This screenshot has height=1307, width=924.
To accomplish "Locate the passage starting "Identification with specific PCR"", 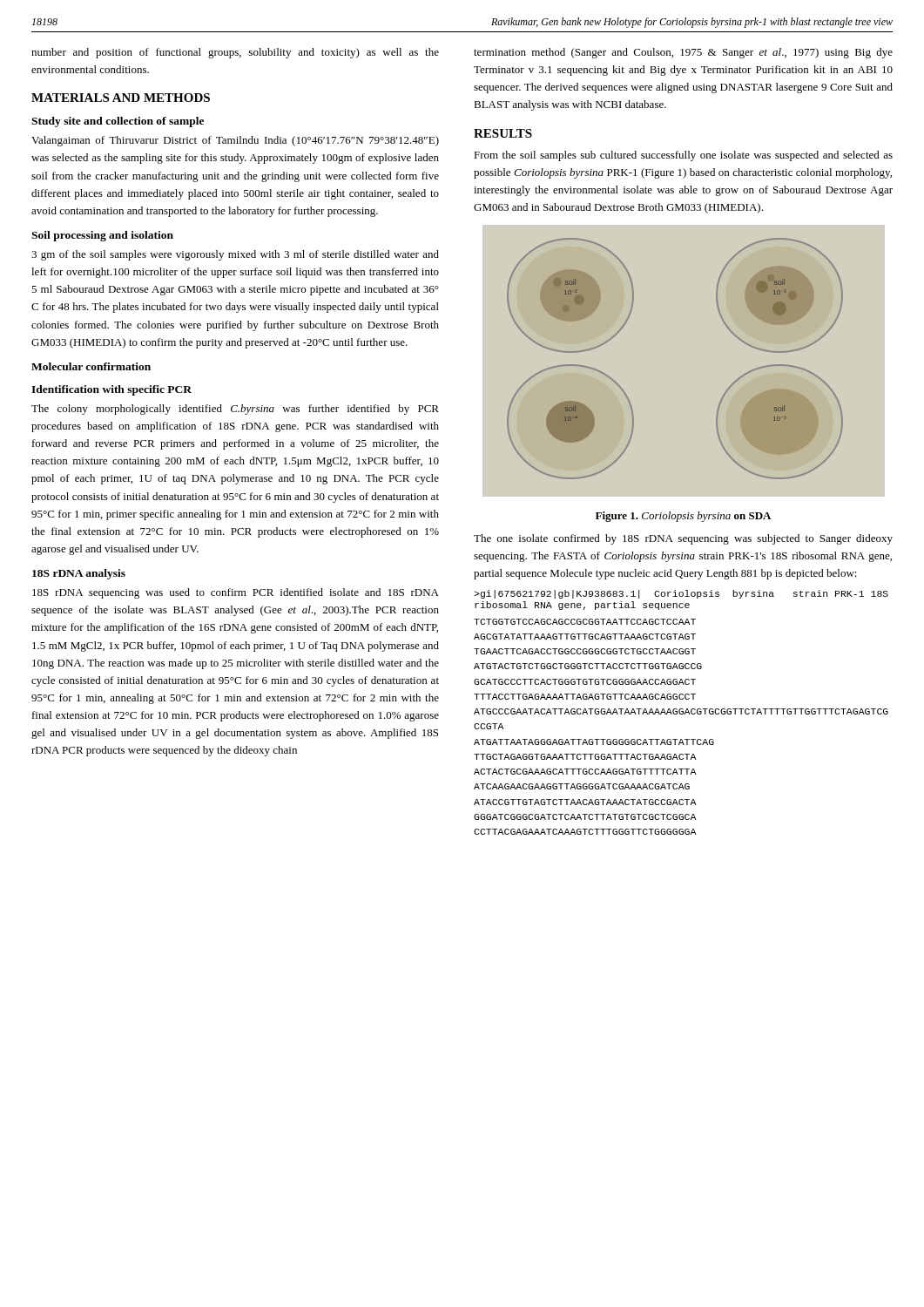I will click(x=112, y=389).
